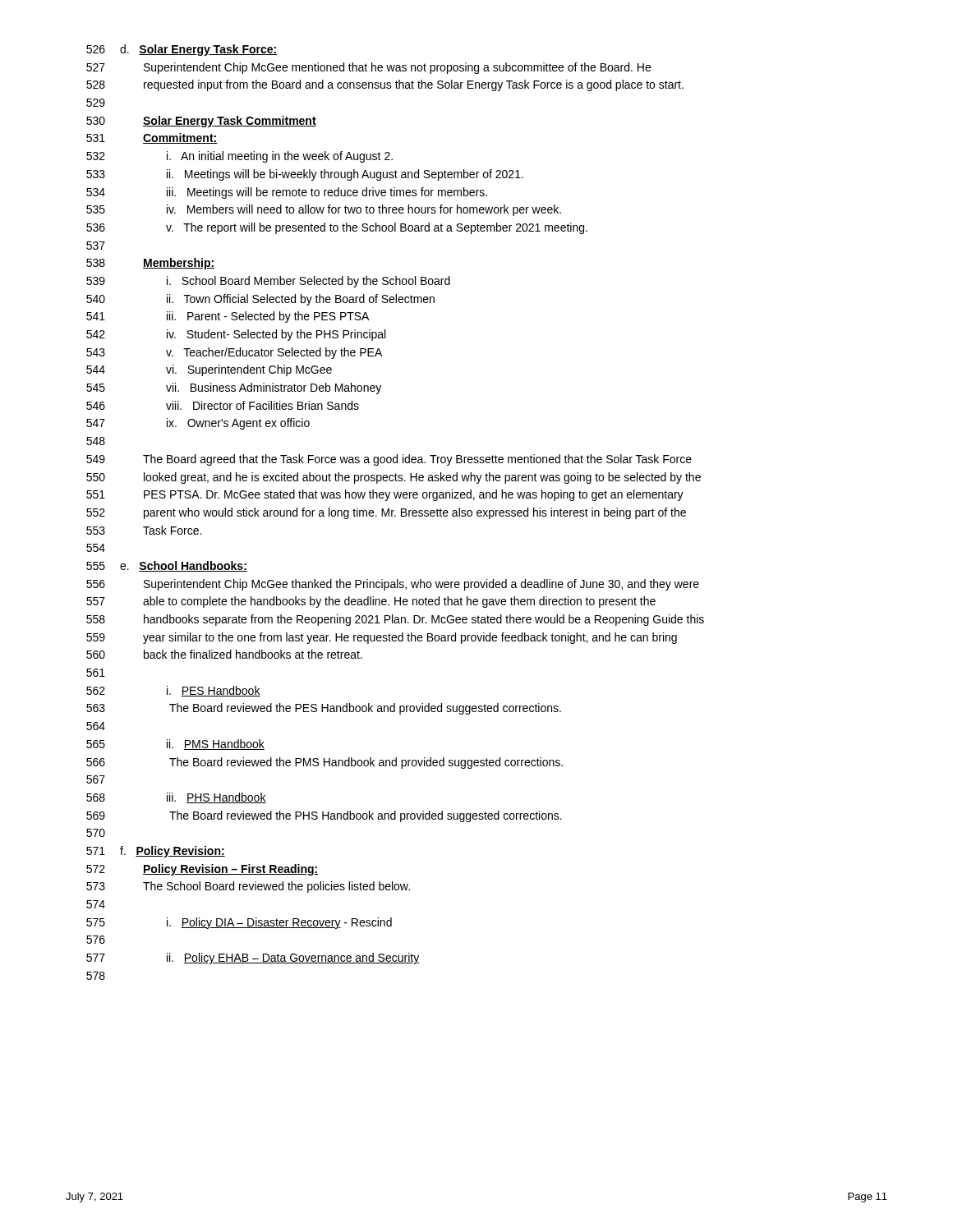Select the text block that reads "563 The Board reviewed the PES Handbook"
Viewport: 953px width, 1232px height.
pos(476,709)
